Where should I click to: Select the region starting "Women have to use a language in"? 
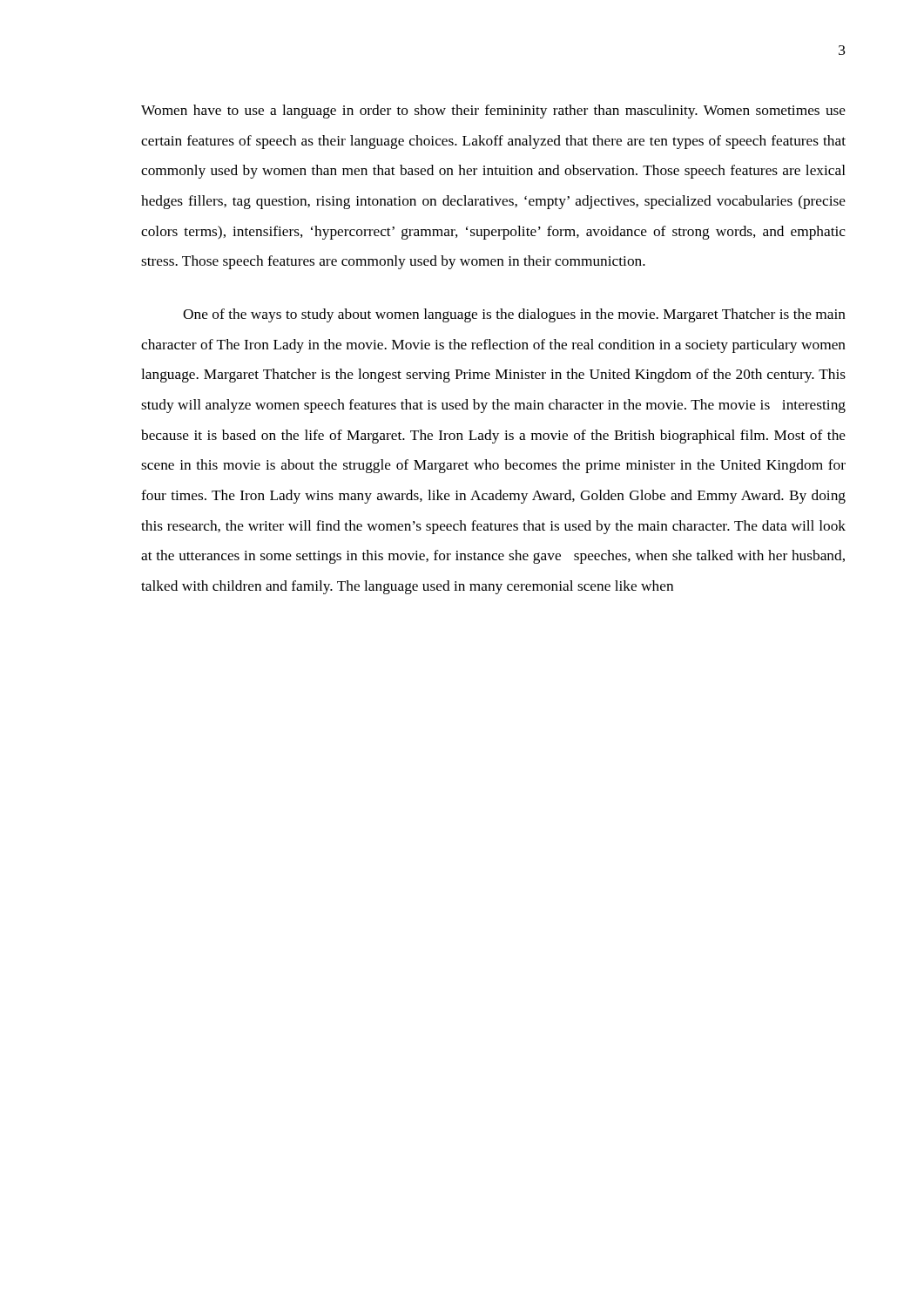coord(493,186)
